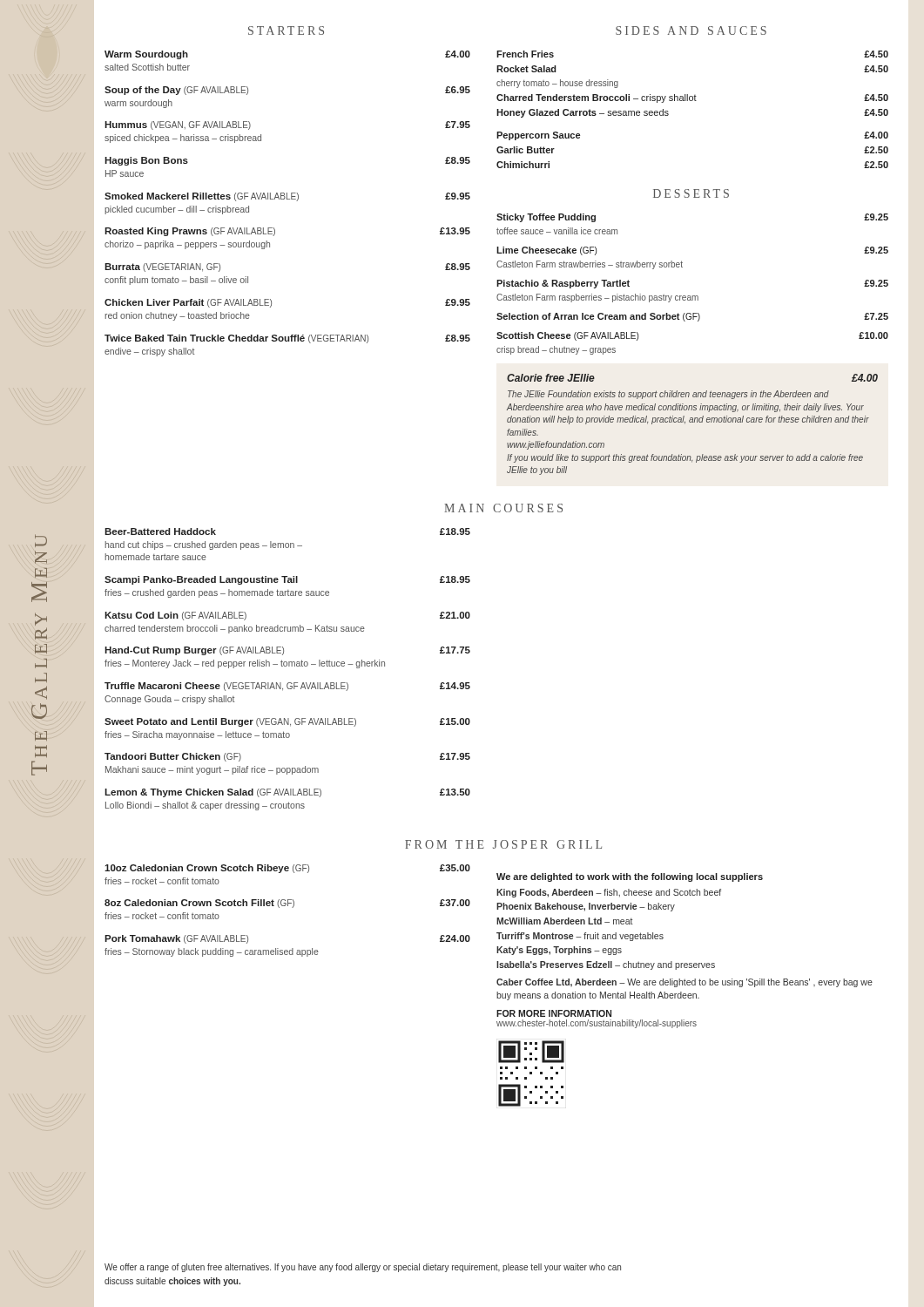This screenshot has height=1307, width=924.
Task: Select the list item containing "Sweet Potato and Lentil Burger"
Action: pos(287,728)
